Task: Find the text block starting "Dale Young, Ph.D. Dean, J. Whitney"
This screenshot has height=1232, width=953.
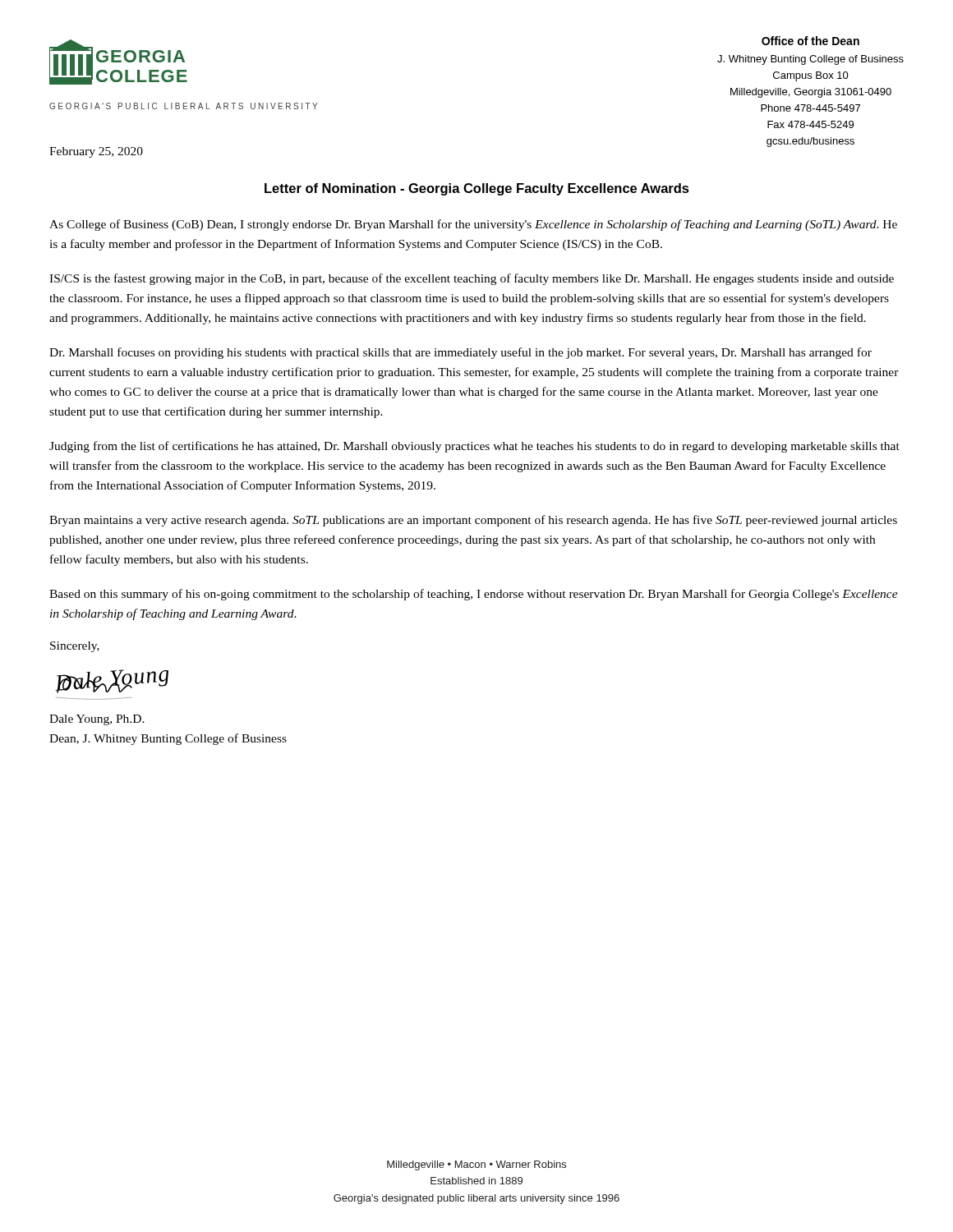Action: point(168,728)
